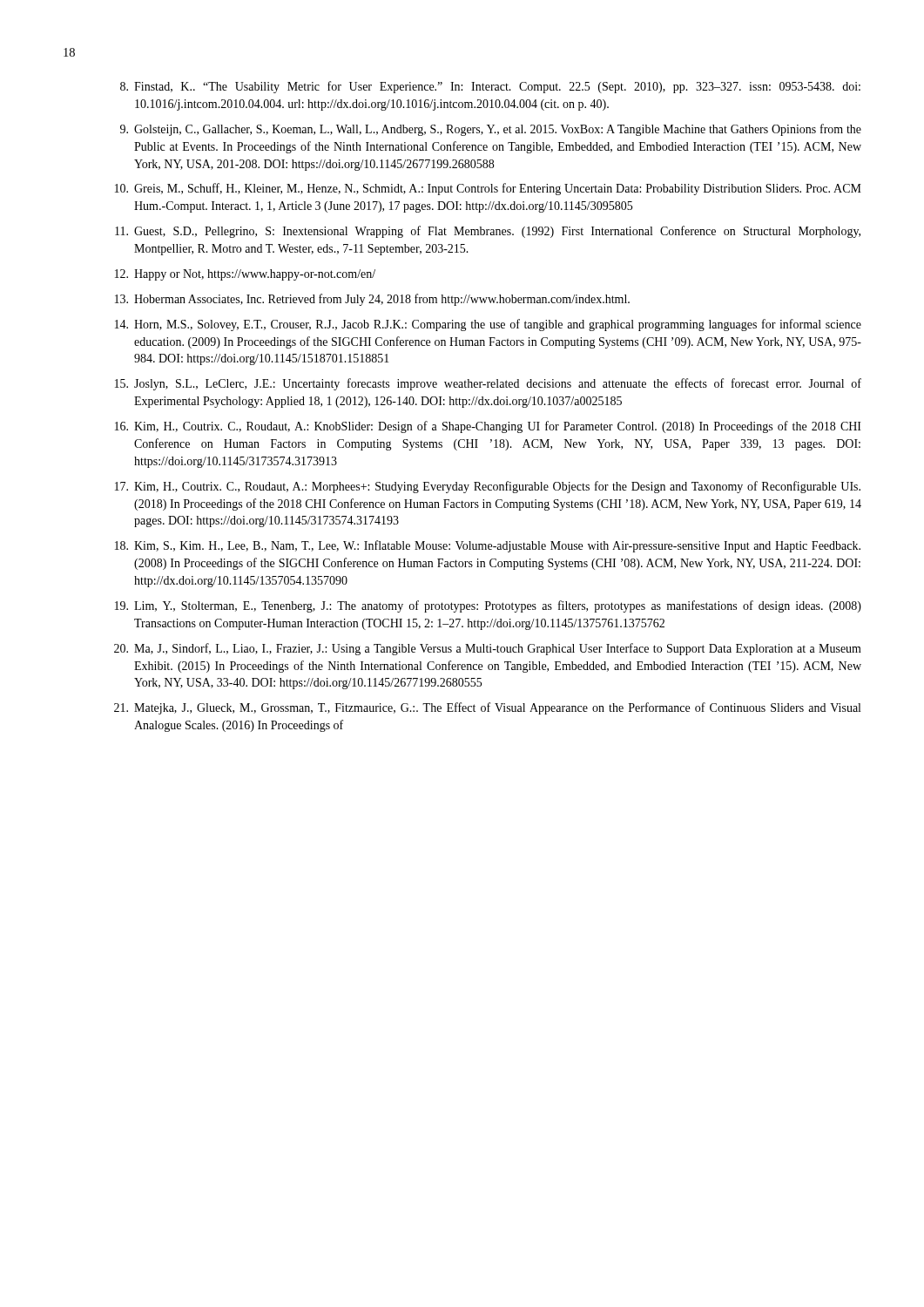The width and height of the screenshot is (924, 1307).
Task: Point to the text block starting "16. Kim, H., Coutrix. C., Roudaut, A.:"
Action: [x=483, y=444]
